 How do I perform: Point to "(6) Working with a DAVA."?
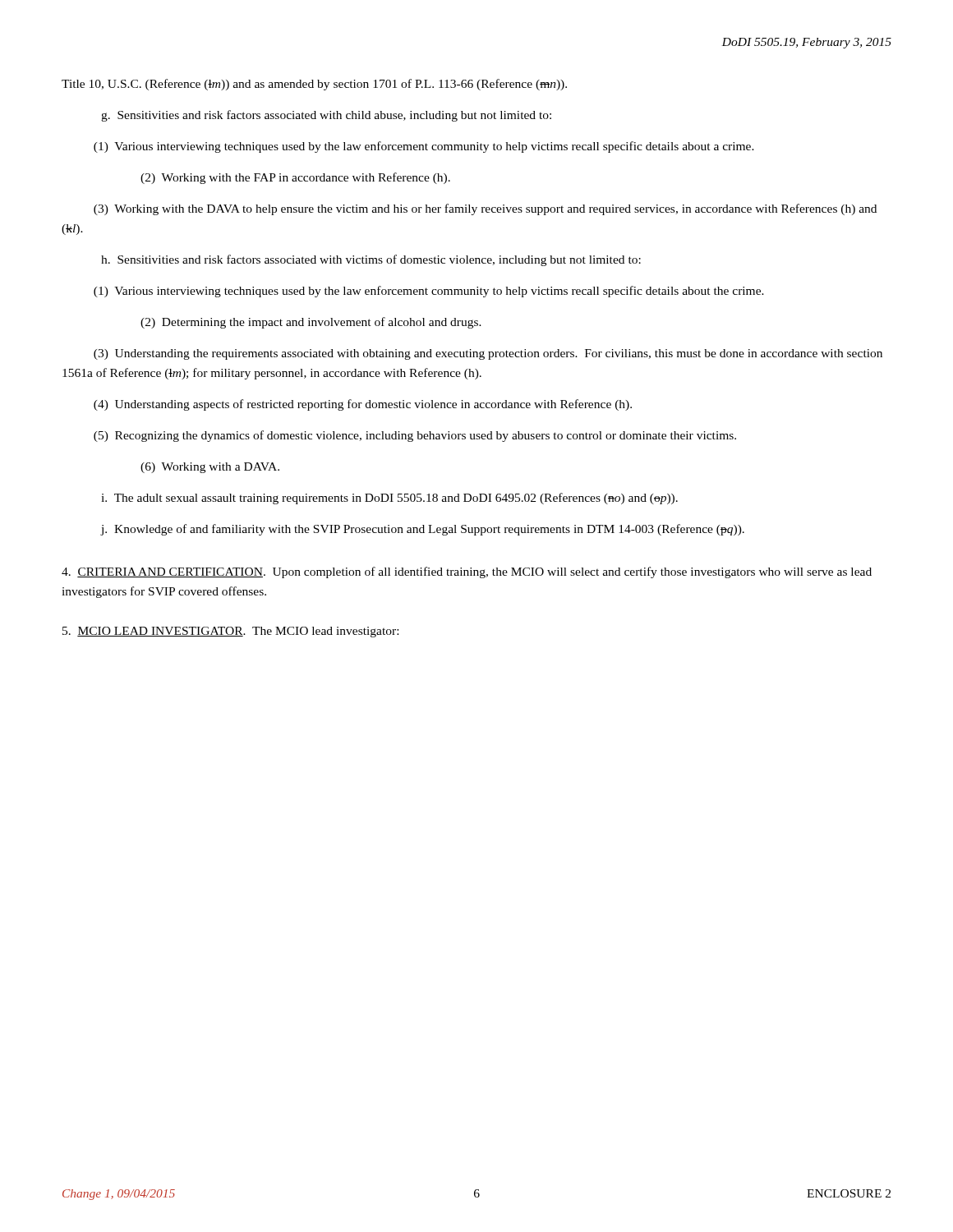[x=210, y=466]
